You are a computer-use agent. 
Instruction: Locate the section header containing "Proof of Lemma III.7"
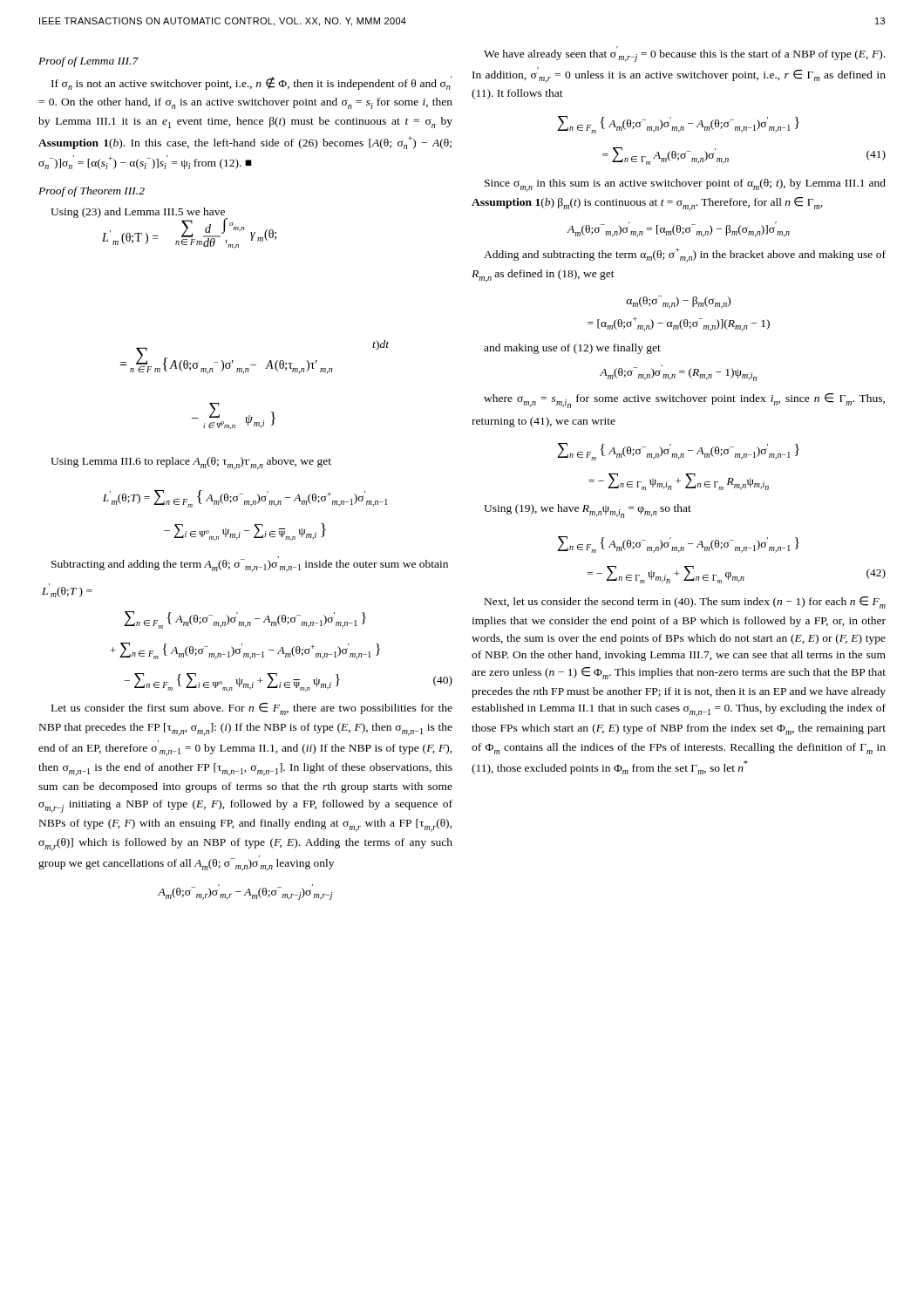coord(88,62)
